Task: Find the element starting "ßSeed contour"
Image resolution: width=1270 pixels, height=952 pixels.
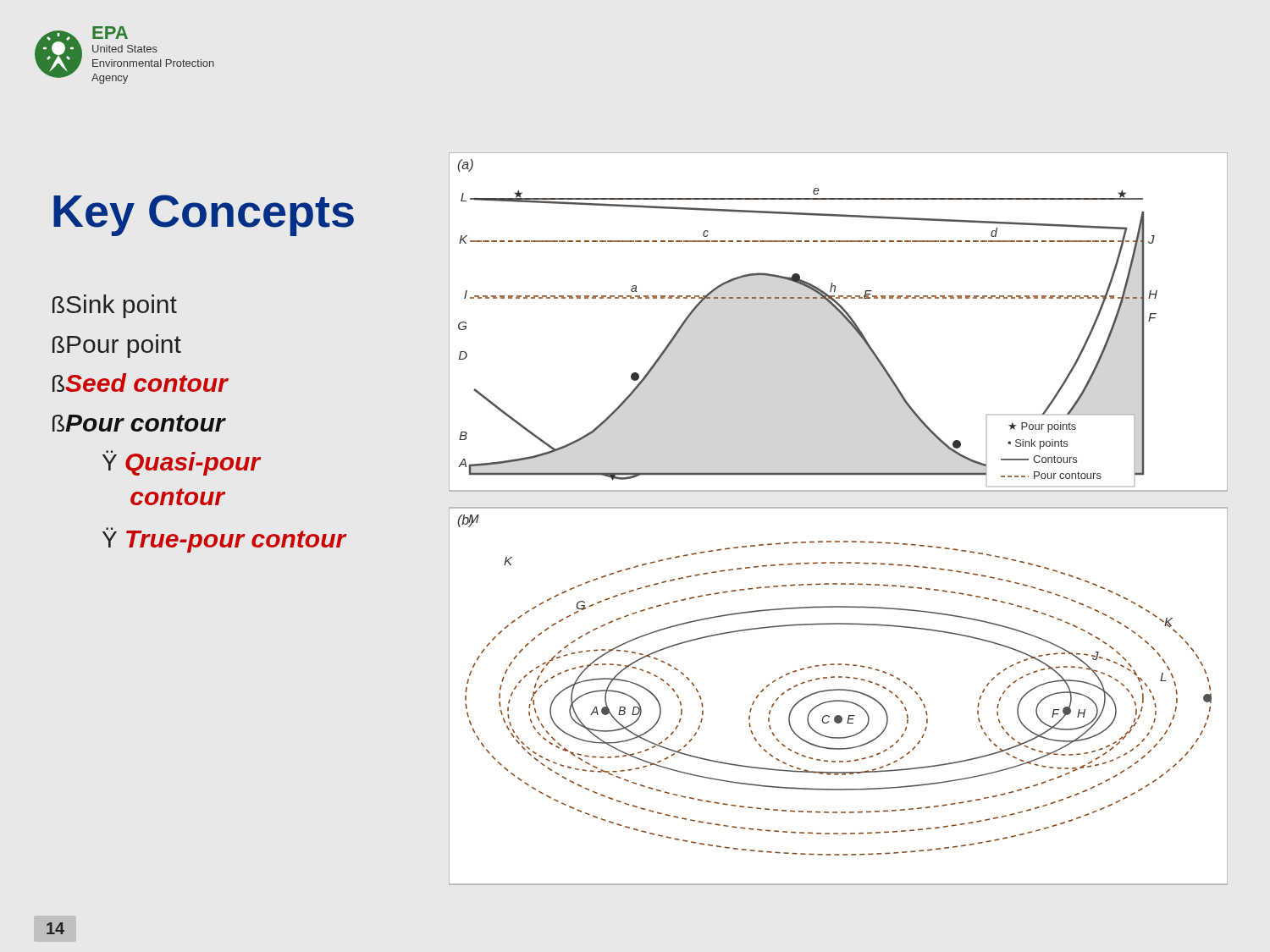Action: [139, 383]
